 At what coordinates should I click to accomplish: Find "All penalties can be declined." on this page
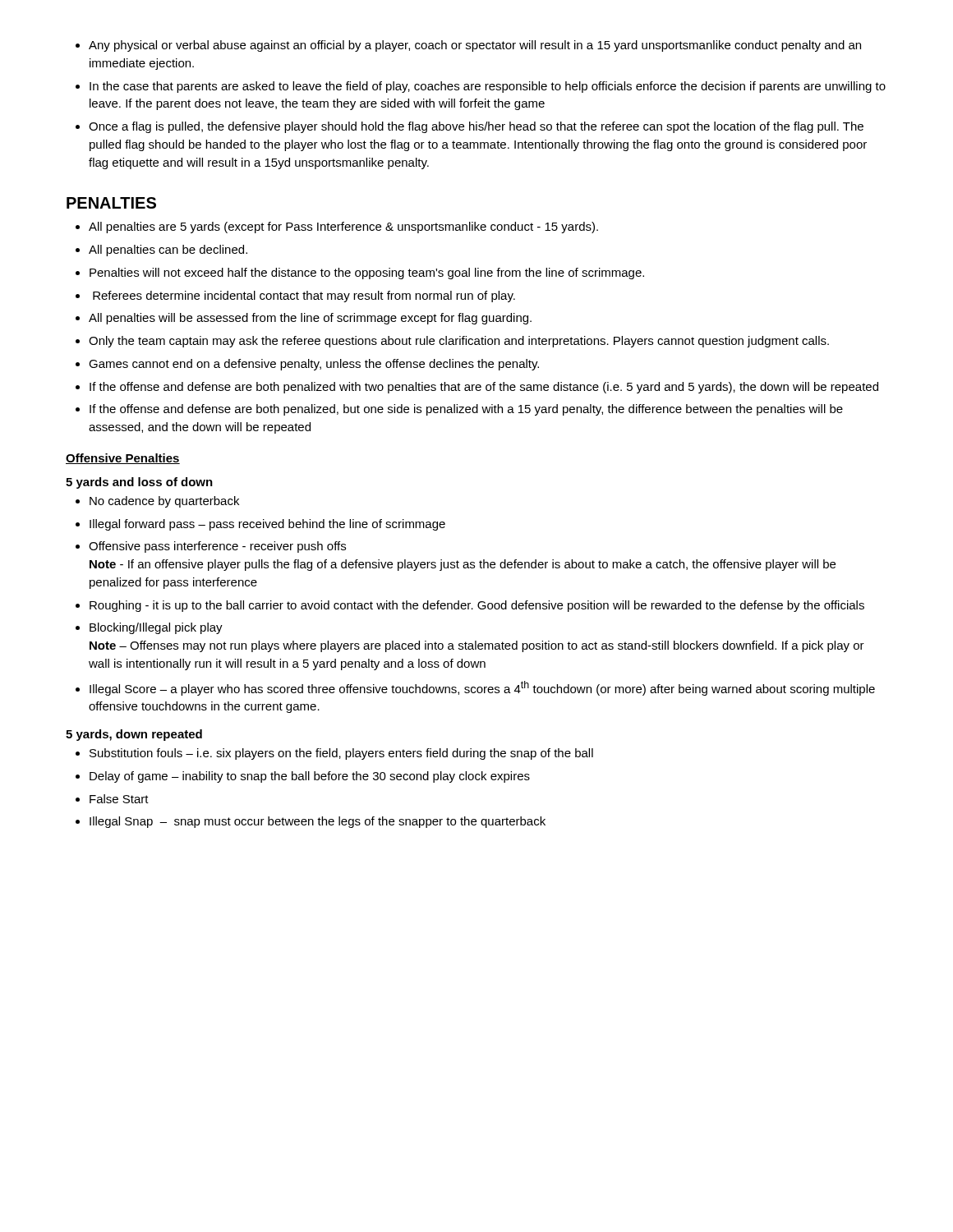coord(168,251)
